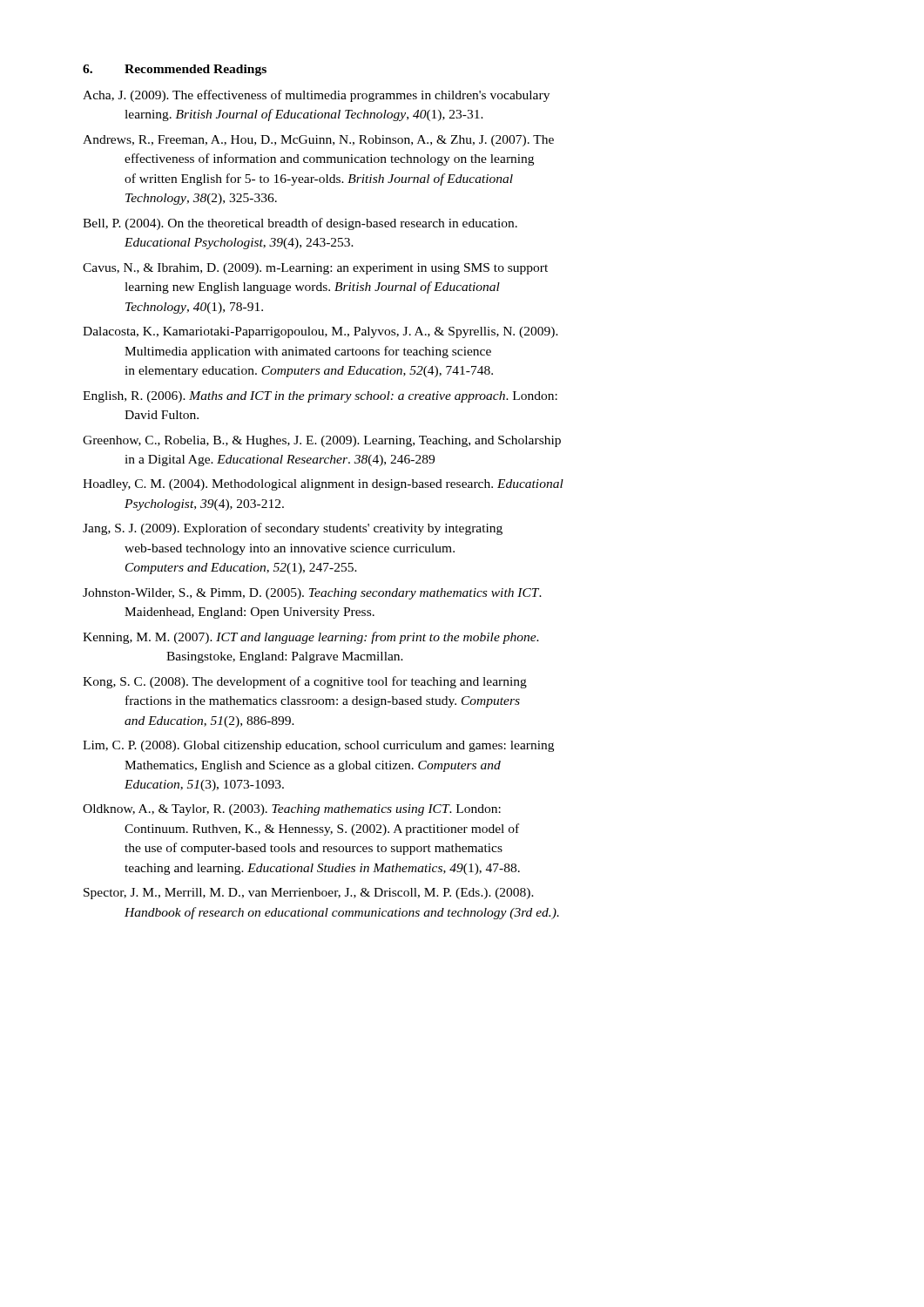Click on the text starting "6. Recommended Readings"
924x1307 pixels.
[175, 69]
